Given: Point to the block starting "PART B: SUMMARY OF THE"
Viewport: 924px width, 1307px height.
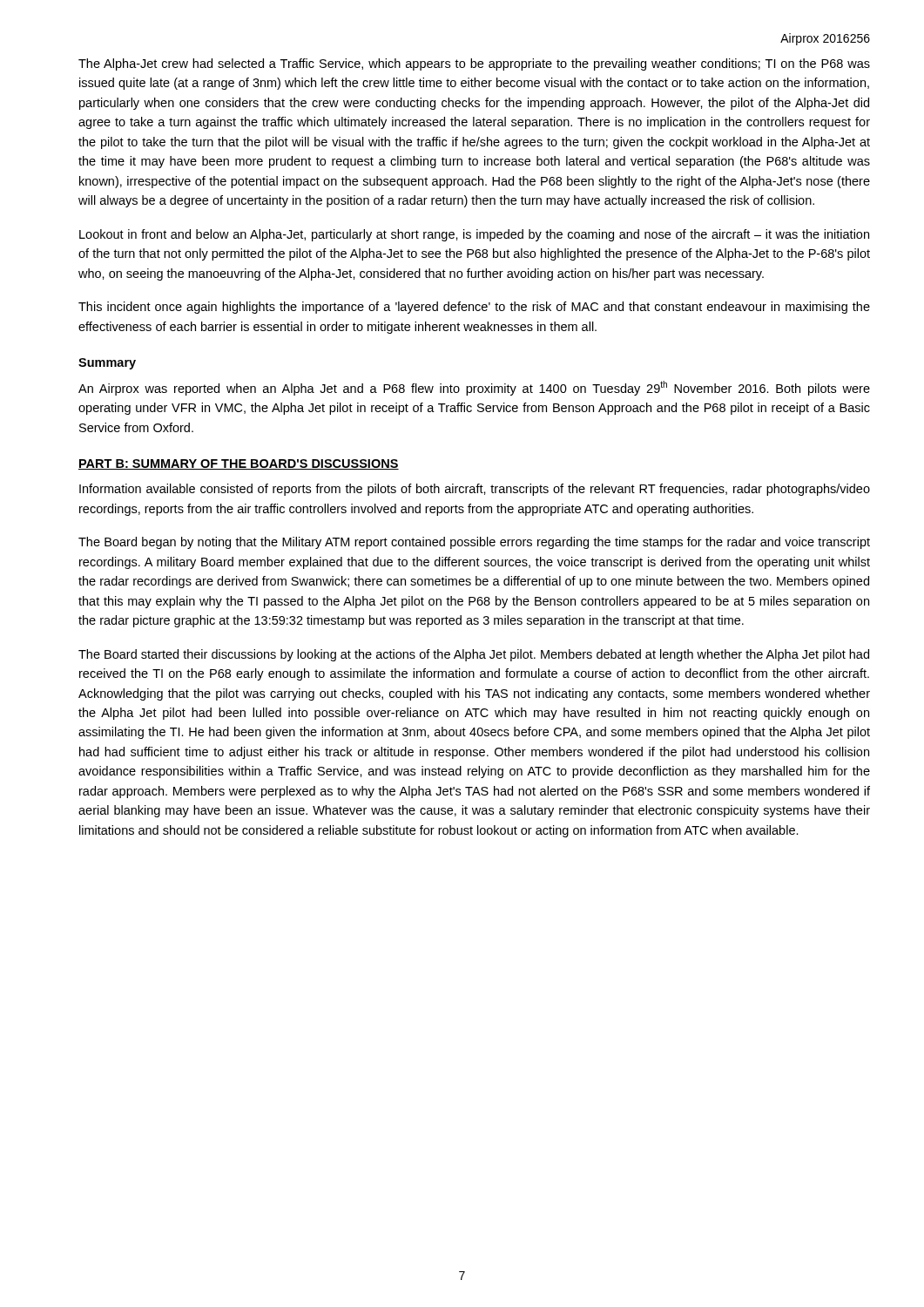Looking at the screenshot, I should coord(238,464).
